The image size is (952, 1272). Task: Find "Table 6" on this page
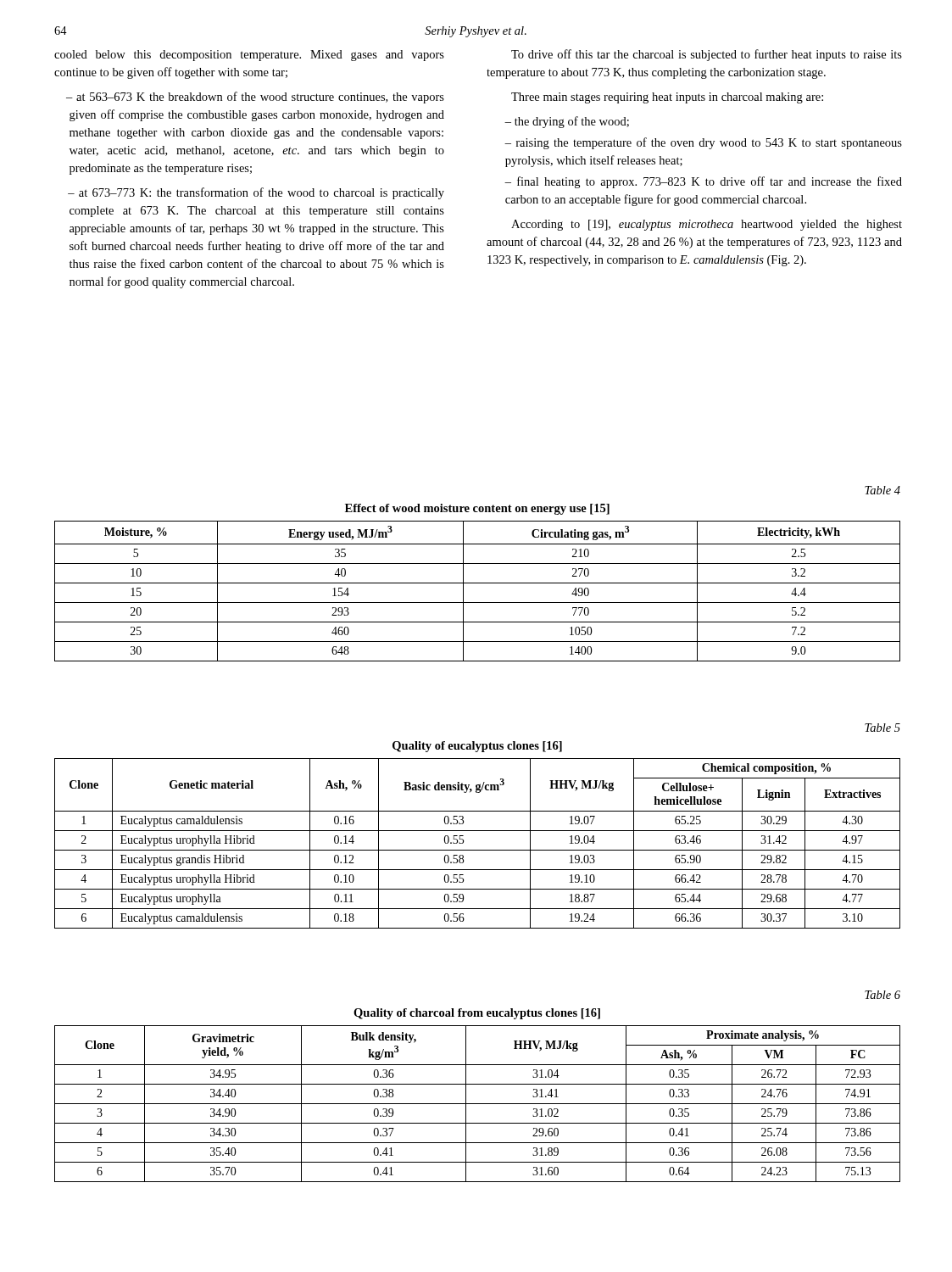[882, 995]
